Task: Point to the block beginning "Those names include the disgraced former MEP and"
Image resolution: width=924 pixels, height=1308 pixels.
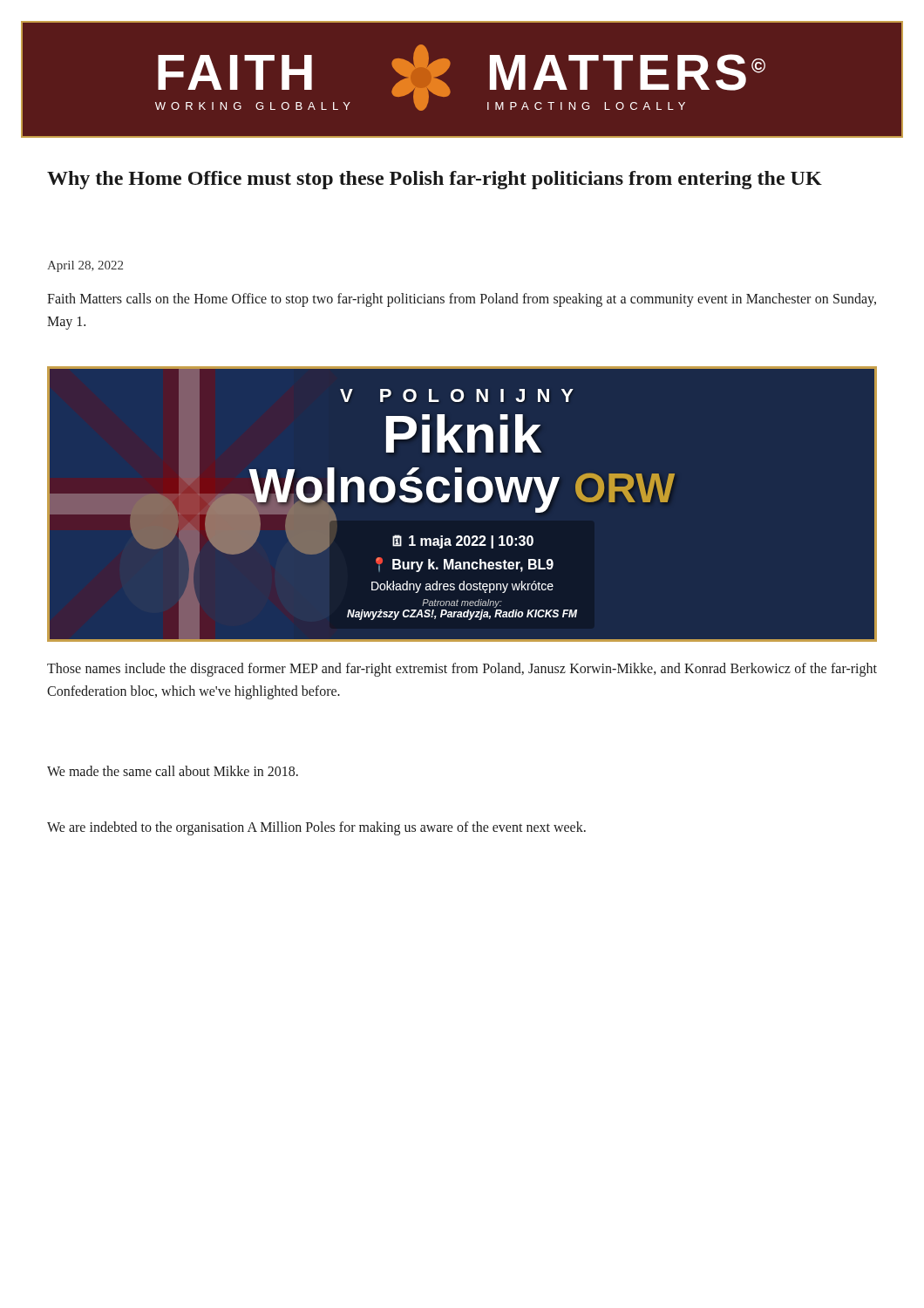Action: (x=462, y=681)
